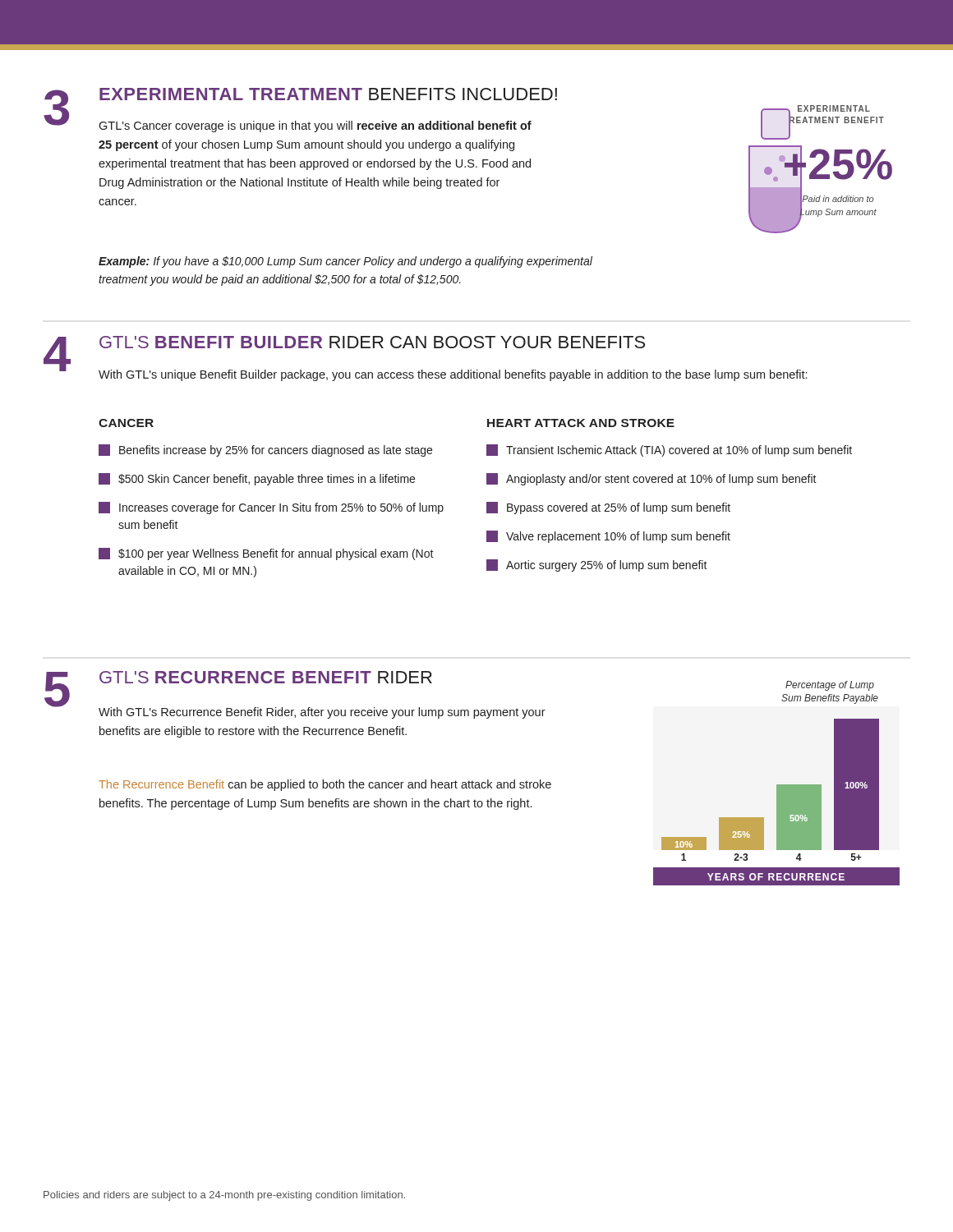Screen dimensions: 1232x953
Task: Where is the passage that starts "GTL's Cancer coverage is"?
Action: pos(315,163)
